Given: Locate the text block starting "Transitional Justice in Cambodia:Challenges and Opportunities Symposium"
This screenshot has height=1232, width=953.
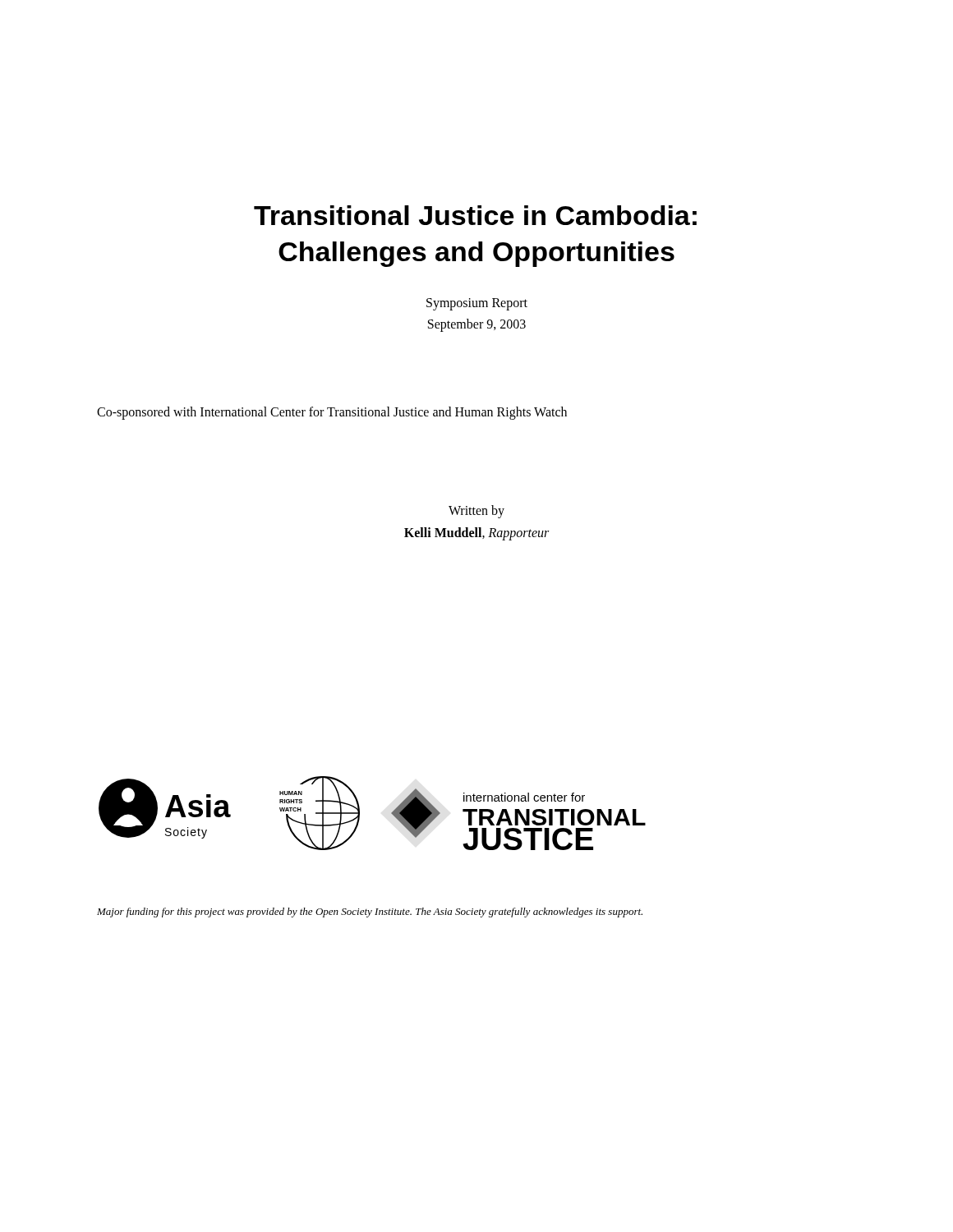Looking at the screenshot, I should click(476, 266).
